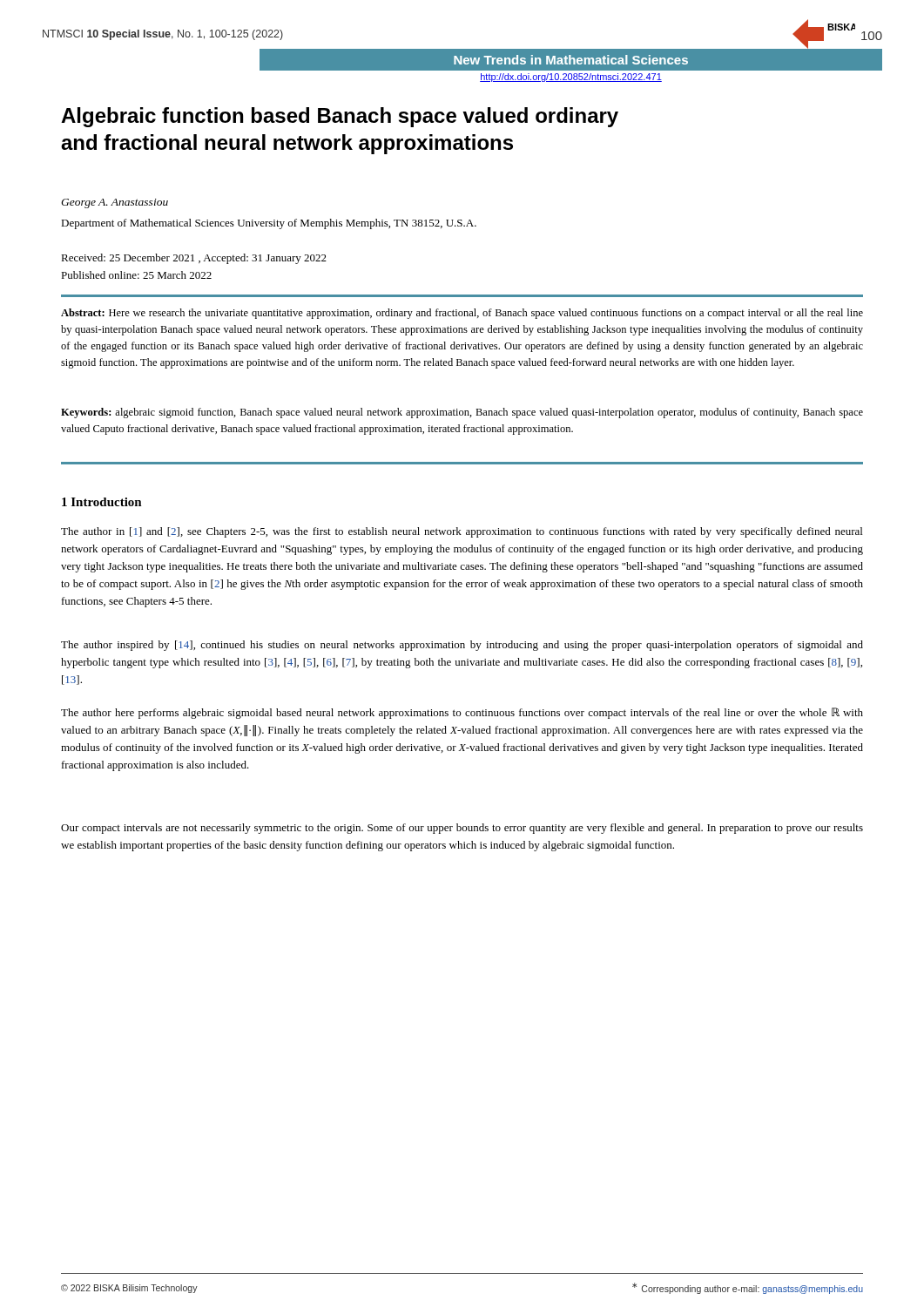Screen dimensions: 1307x924
Task: Point to the text starting "New Trends in Mathematical Sciences"
Action: 571,60
